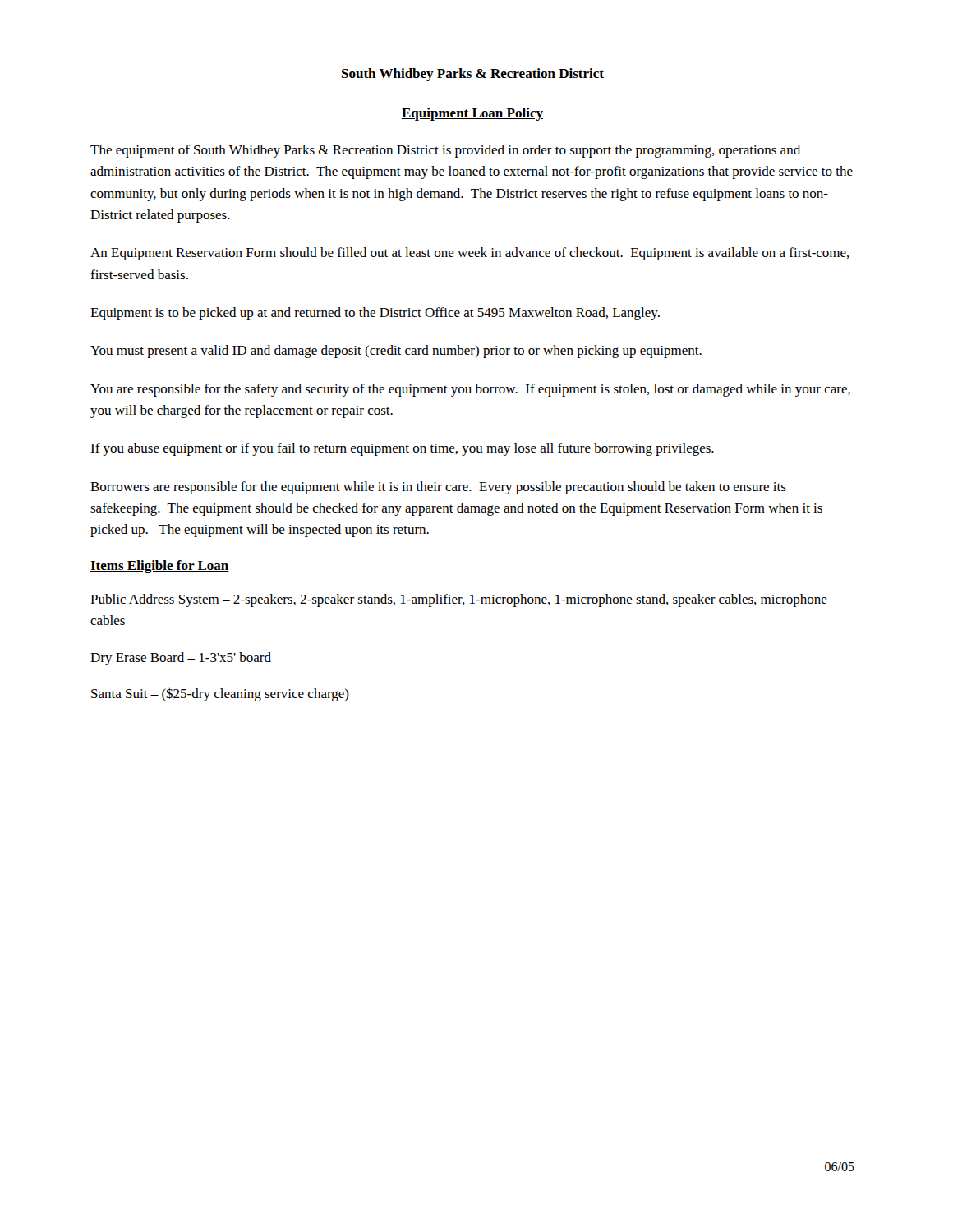Viewport: 953px width, 1232px height.
Task: Locate the block of text that opens with "Dry Erase Board – 1-3'x5'"
Action: [x=181, y=657]
